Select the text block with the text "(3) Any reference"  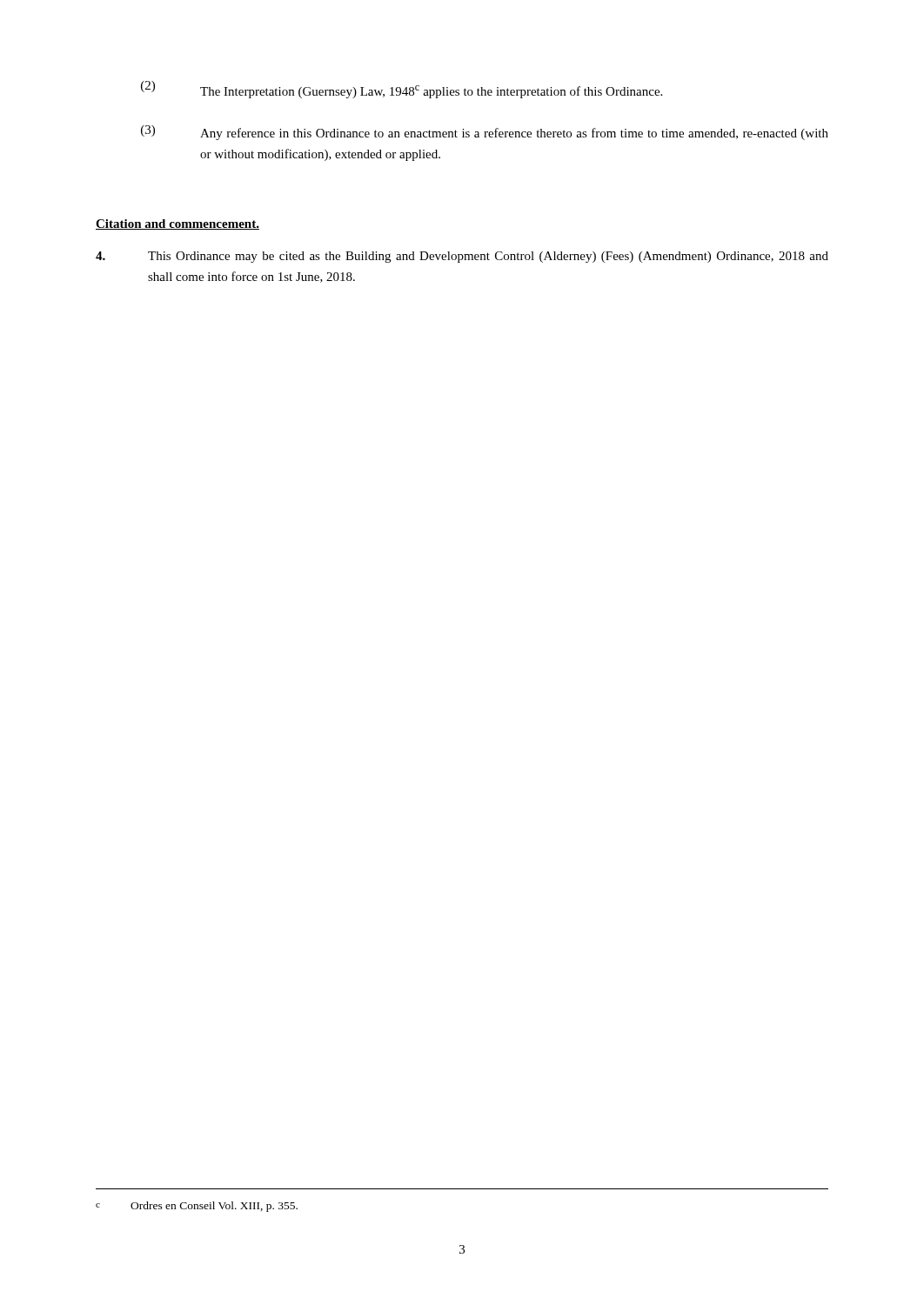(x=462, y=144)
